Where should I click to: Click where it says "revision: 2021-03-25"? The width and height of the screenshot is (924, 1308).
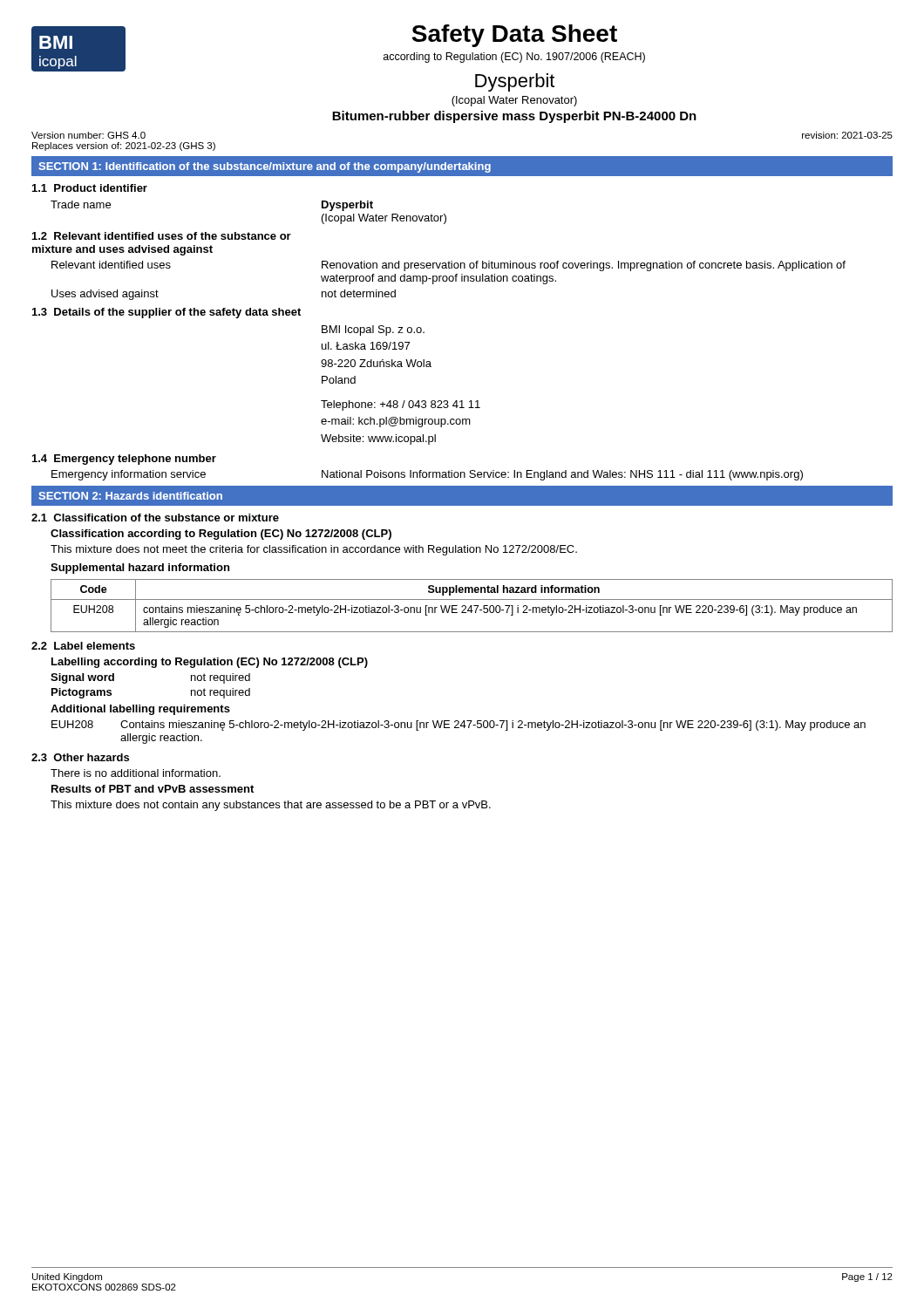[x=847, y=135]
